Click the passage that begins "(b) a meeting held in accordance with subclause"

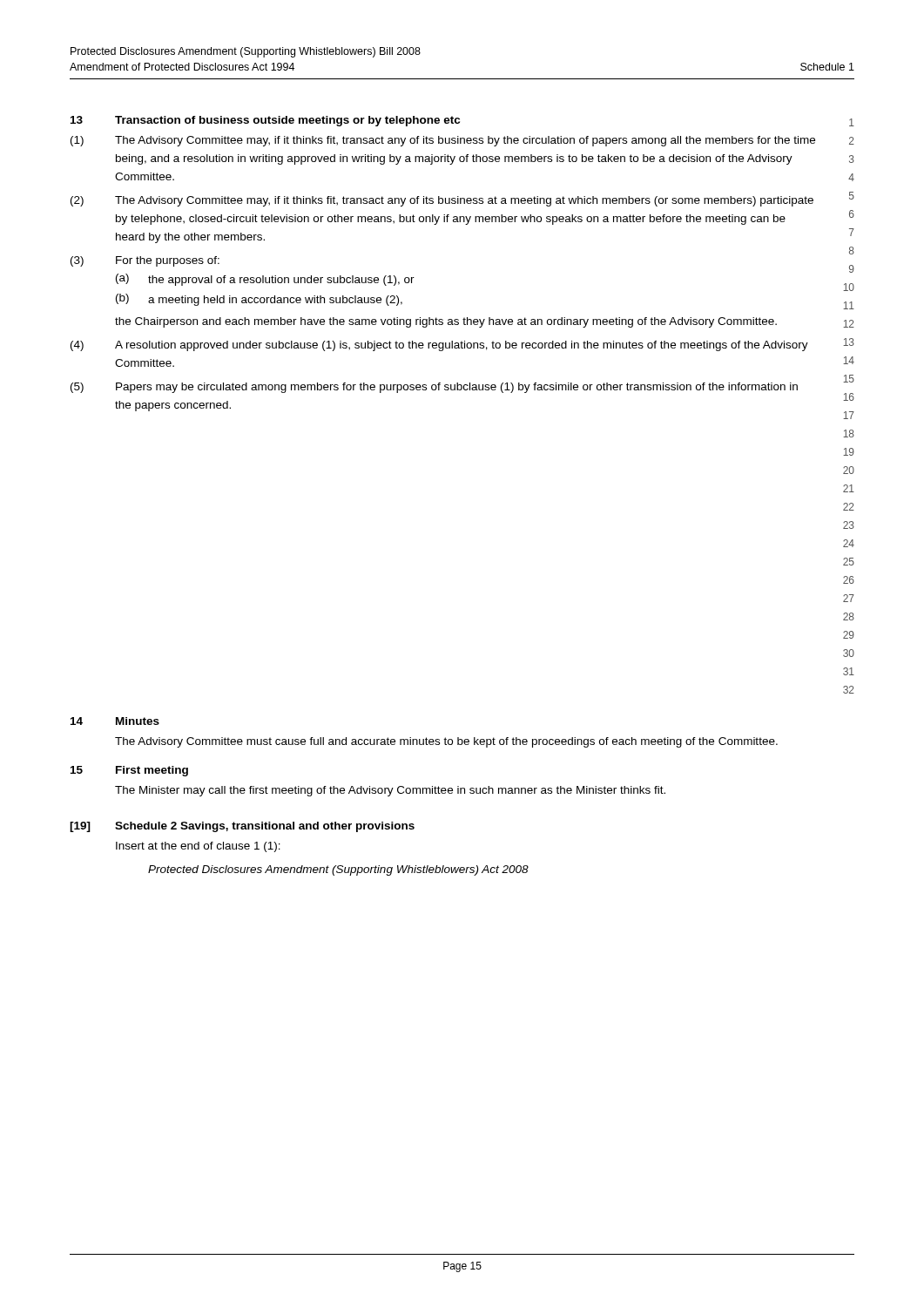pyautogui.click(x=259, y=300)
